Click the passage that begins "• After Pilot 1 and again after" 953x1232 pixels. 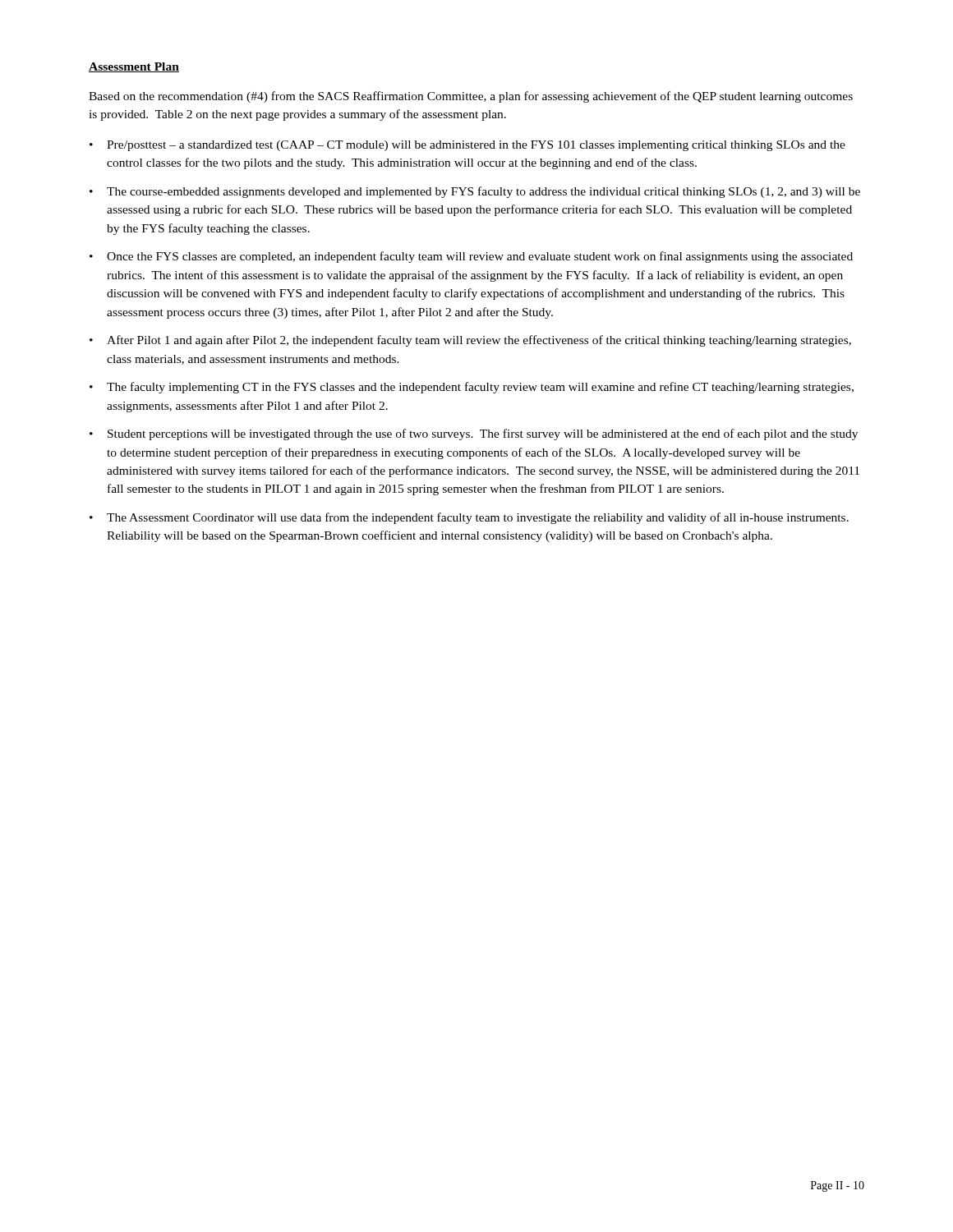476,350
